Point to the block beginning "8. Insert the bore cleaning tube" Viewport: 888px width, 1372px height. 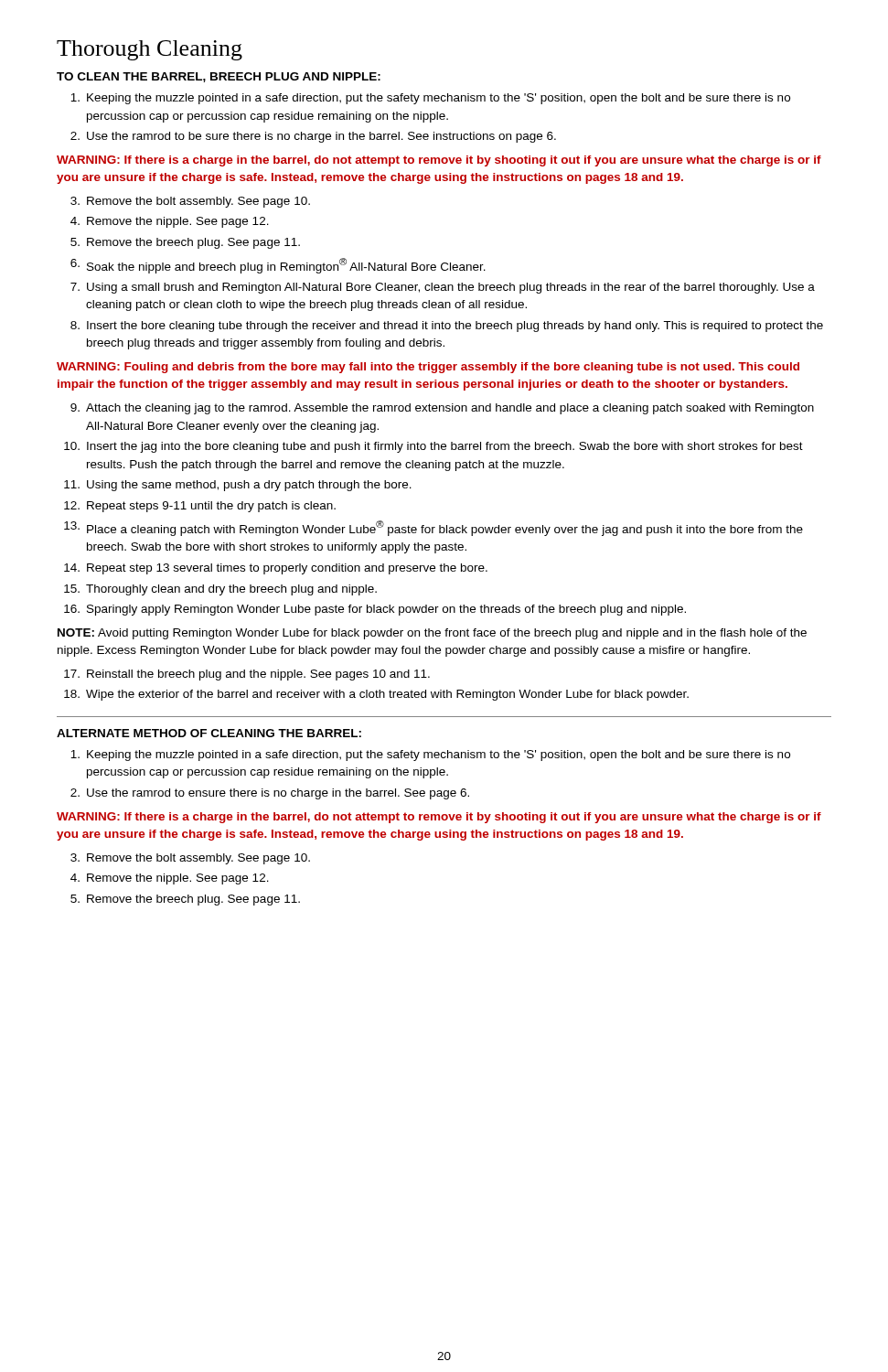click(444, 334)
